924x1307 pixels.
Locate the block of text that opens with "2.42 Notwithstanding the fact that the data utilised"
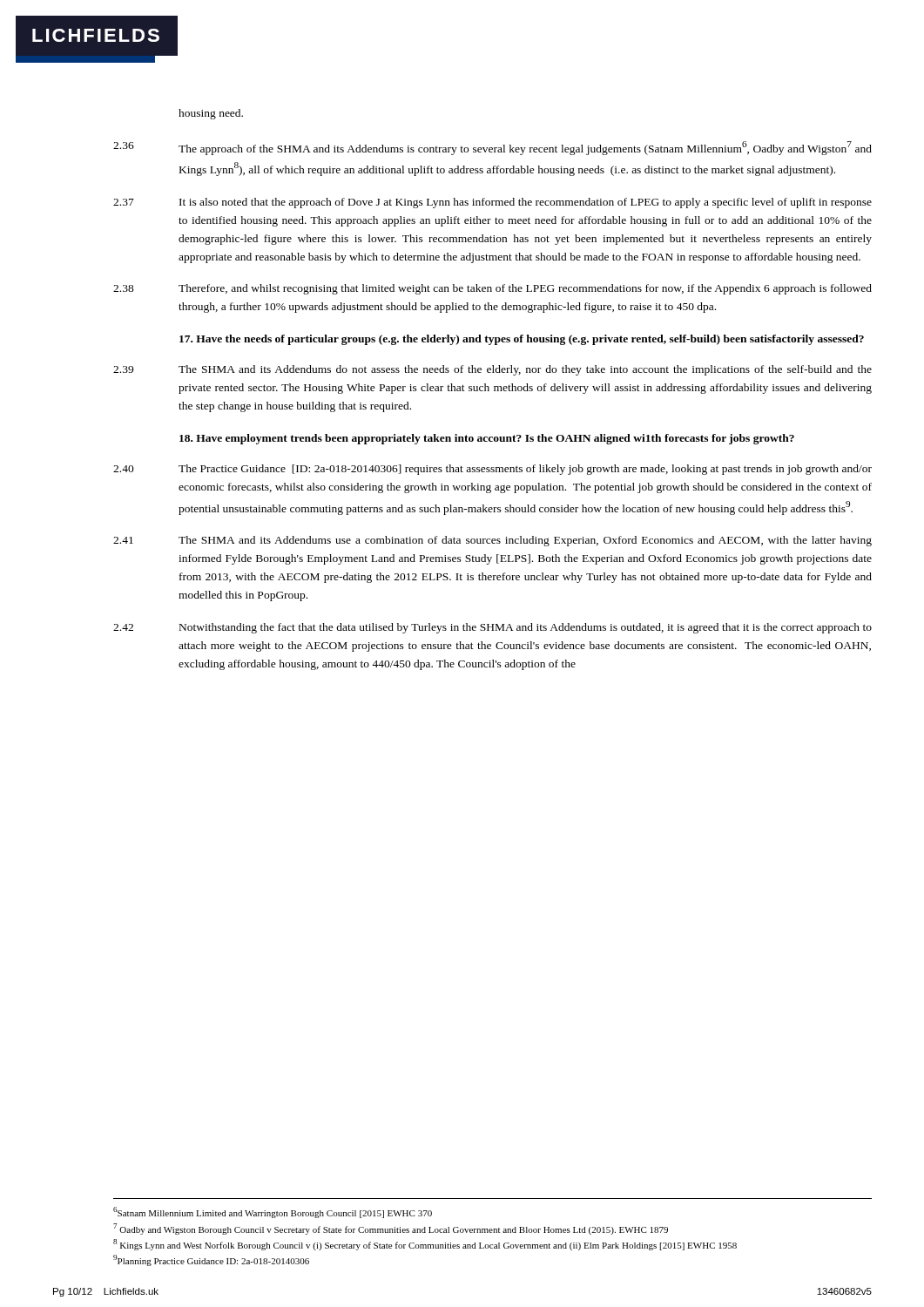(x=492, y=646)
